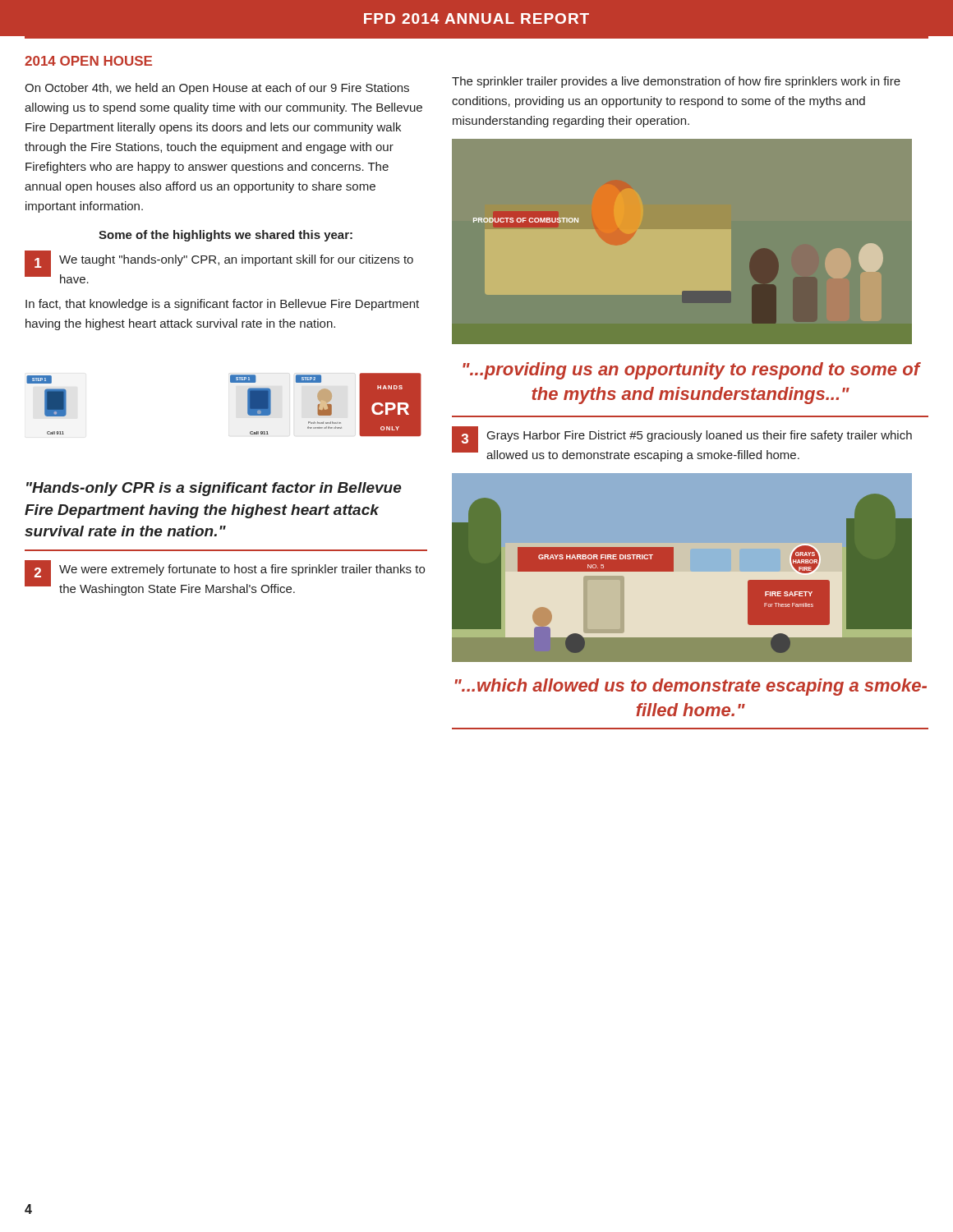This screenshot has width=953, height=1232.
Task: Navigate to the block starting "3 Grays Harbor Fire"
Action: [690, 445]
